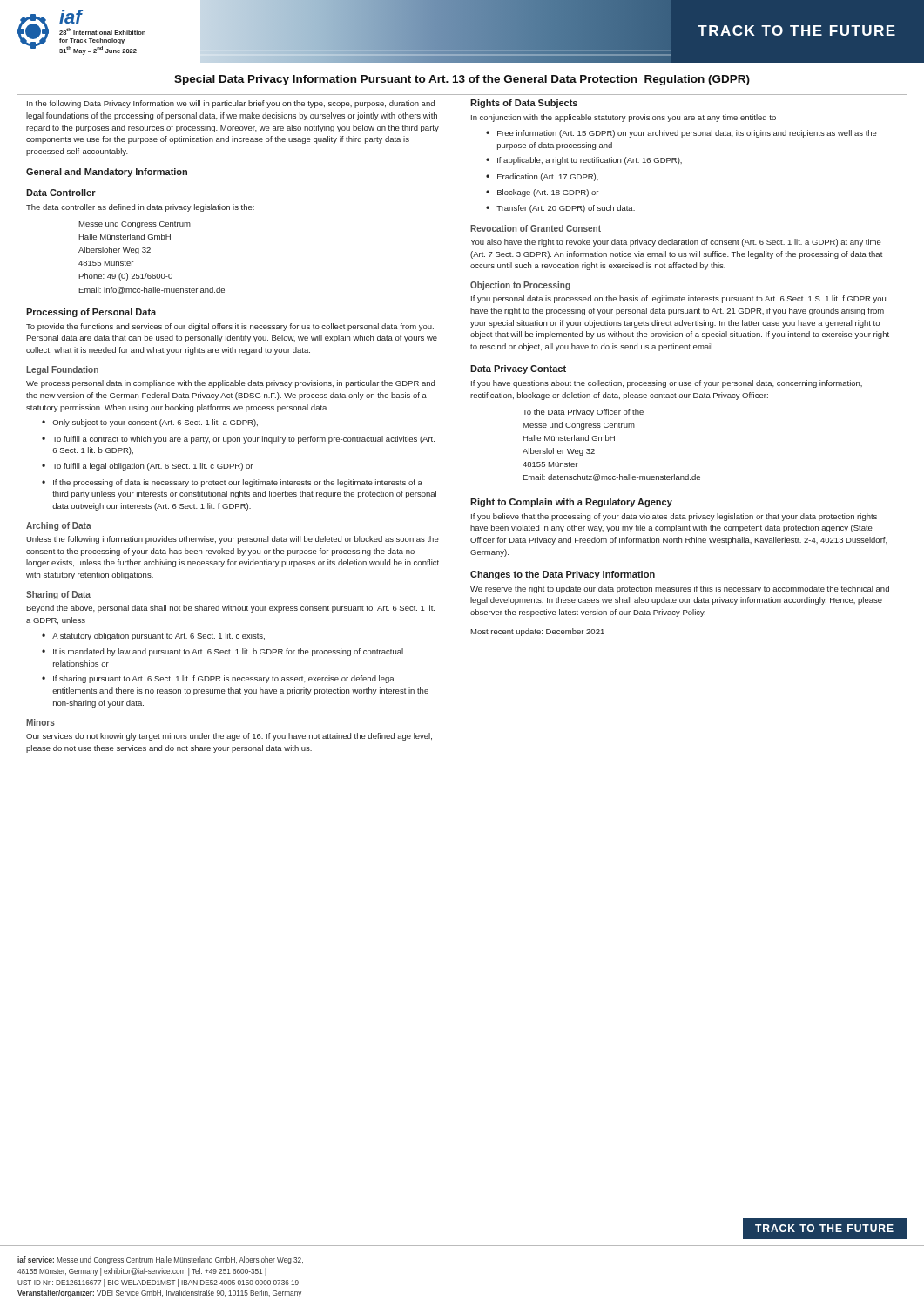The width and height of the screenshot is (924, 1307).
Task: Point to the block beginning "• To fulfill a contract to"
Action: click(x=241, y=445)
